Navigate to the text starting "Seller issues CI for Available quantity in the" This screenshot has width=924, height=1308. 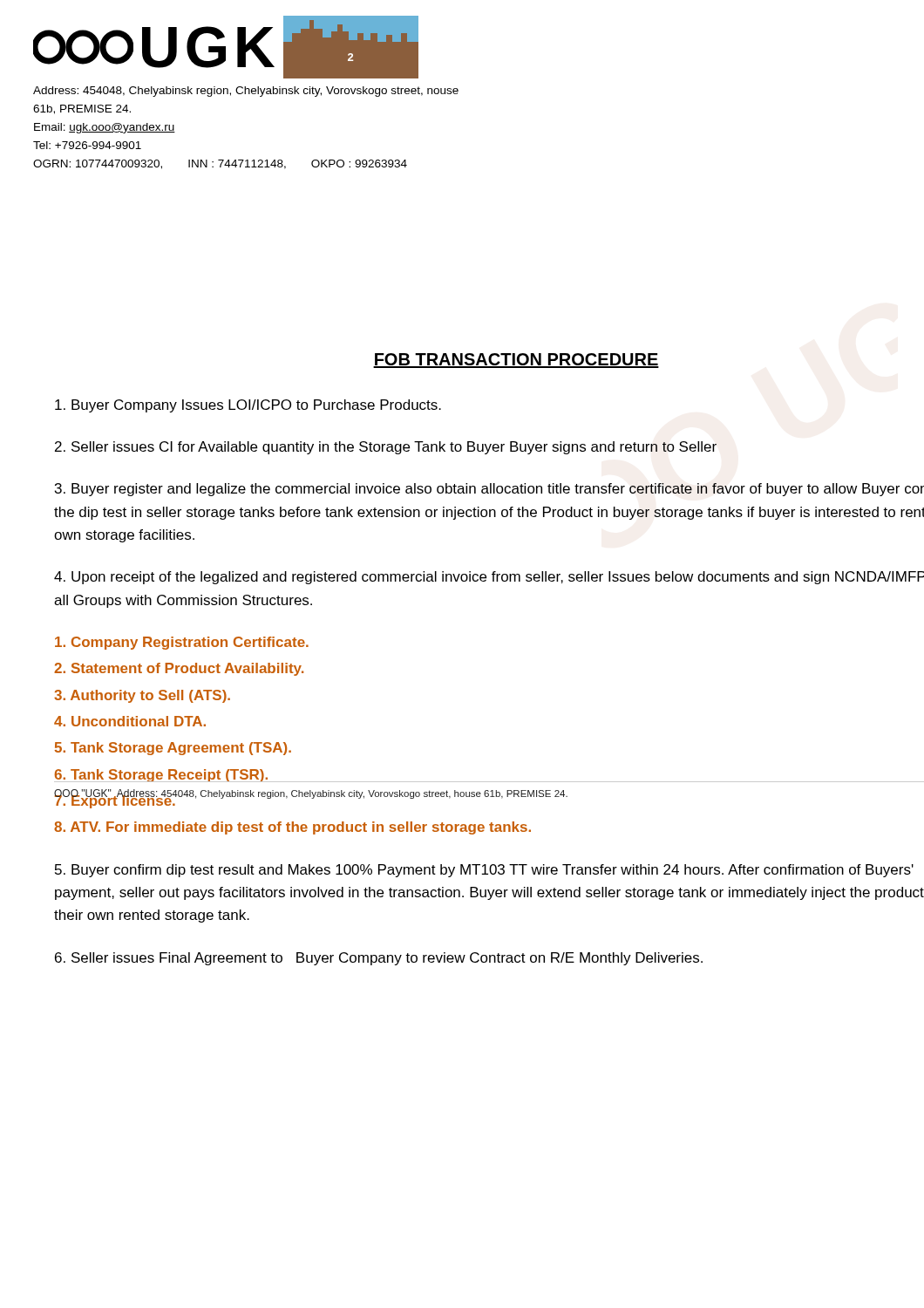click(385, 447)
